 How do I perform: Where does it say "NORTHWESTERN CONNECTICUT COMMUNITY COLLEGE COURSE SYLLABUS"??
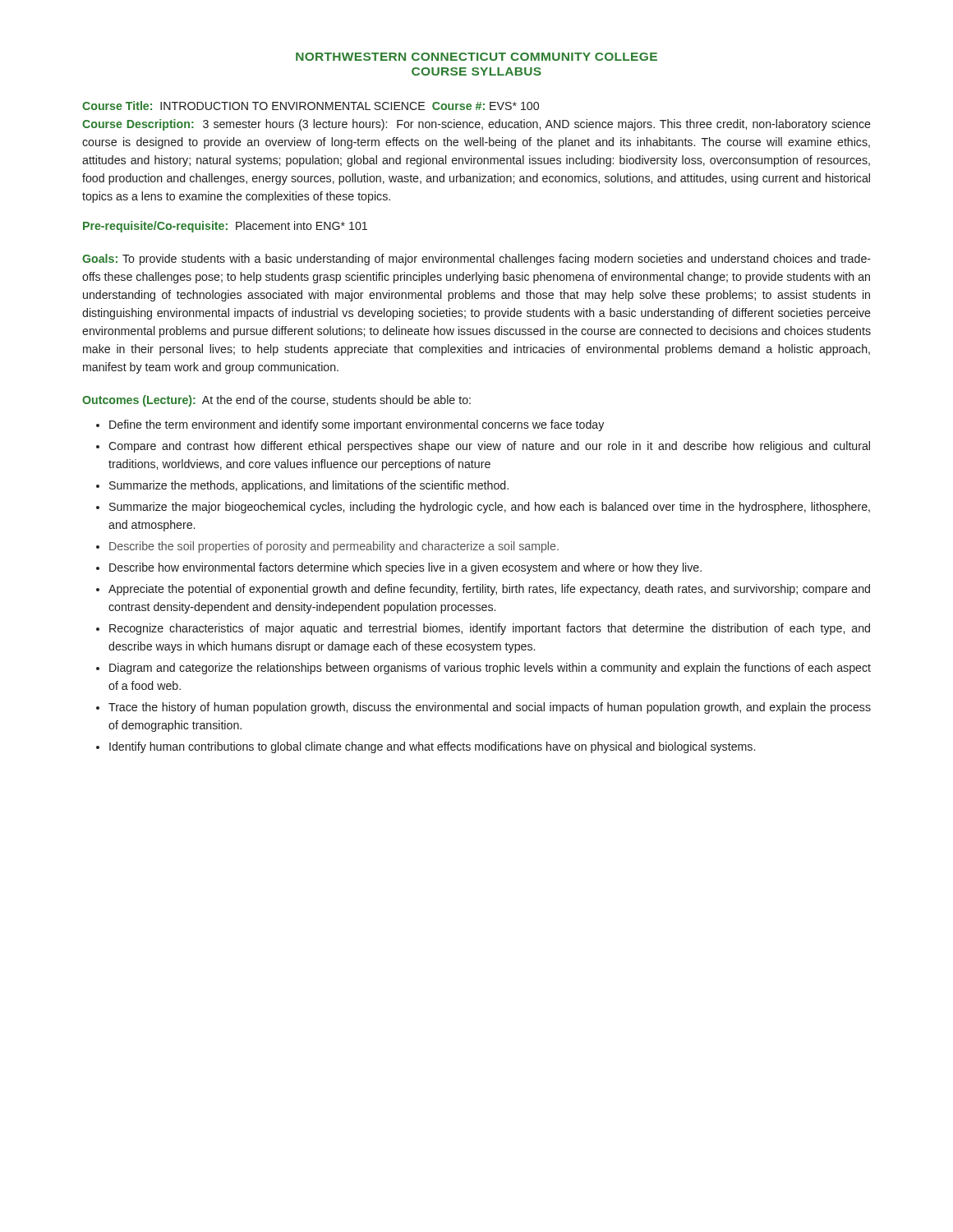[476, 64]
